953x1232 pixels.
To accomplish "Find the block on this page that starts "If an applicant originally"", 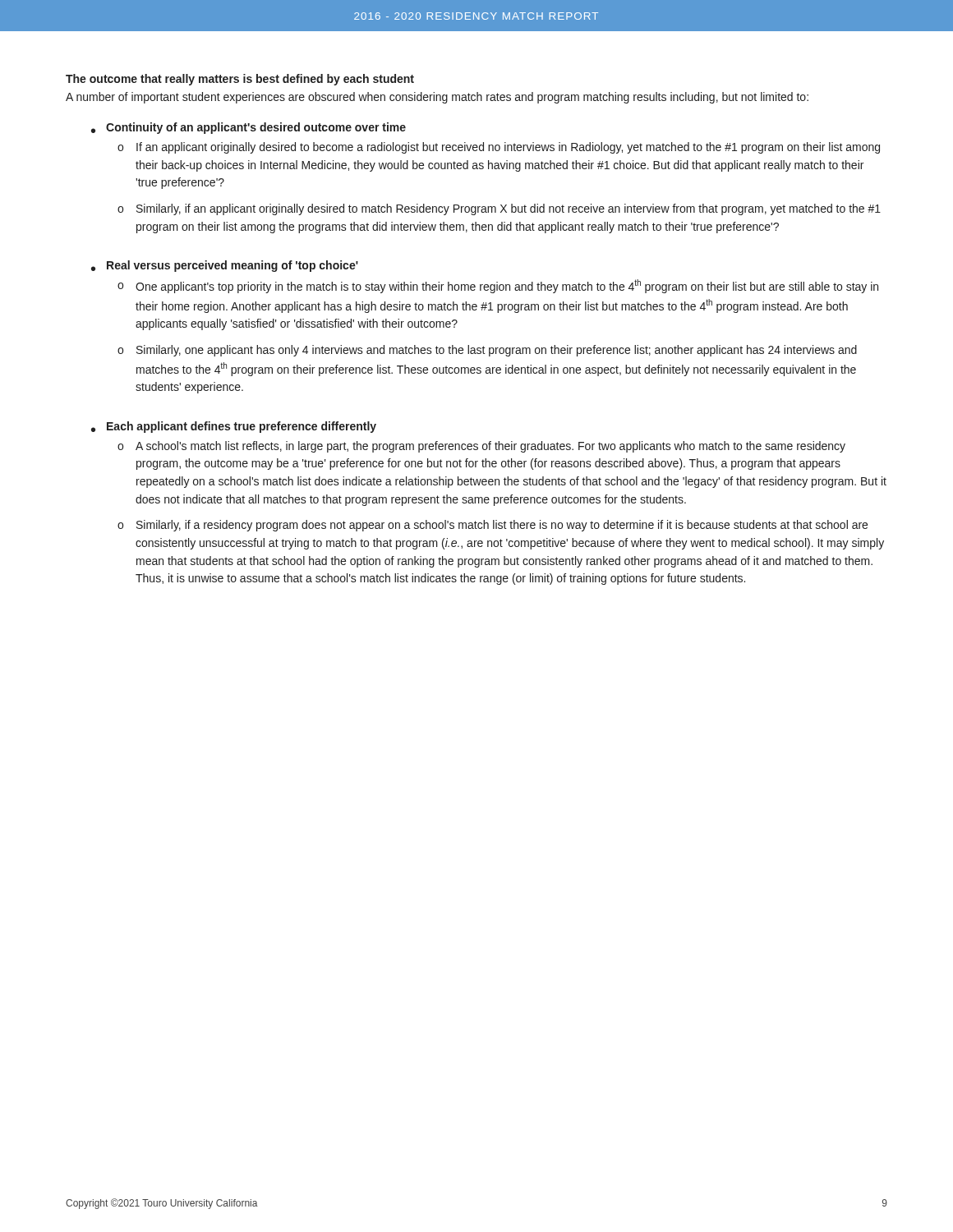I will [508, 165].
